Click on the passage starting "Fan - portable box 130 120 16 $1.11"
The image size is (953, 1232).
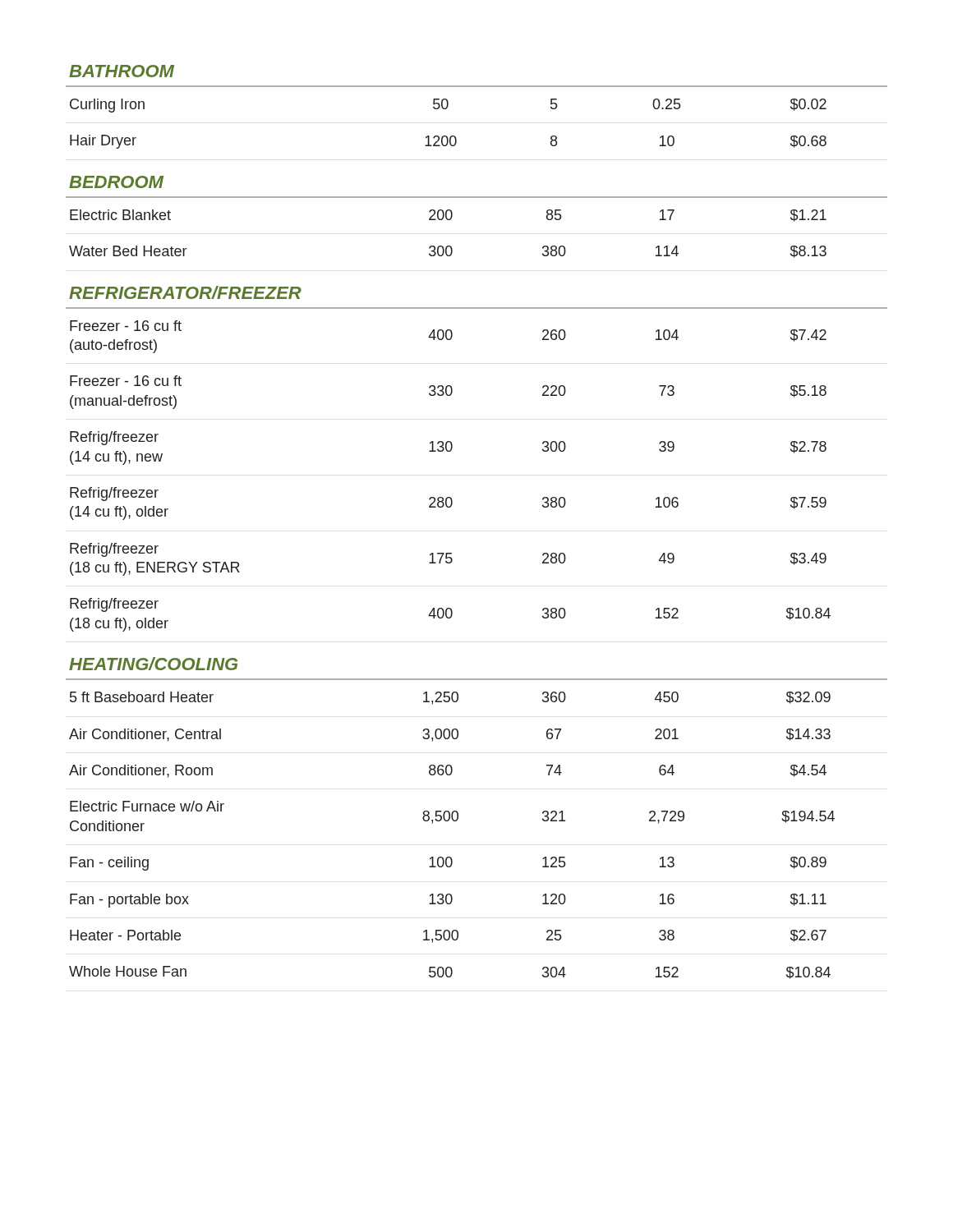448,901
